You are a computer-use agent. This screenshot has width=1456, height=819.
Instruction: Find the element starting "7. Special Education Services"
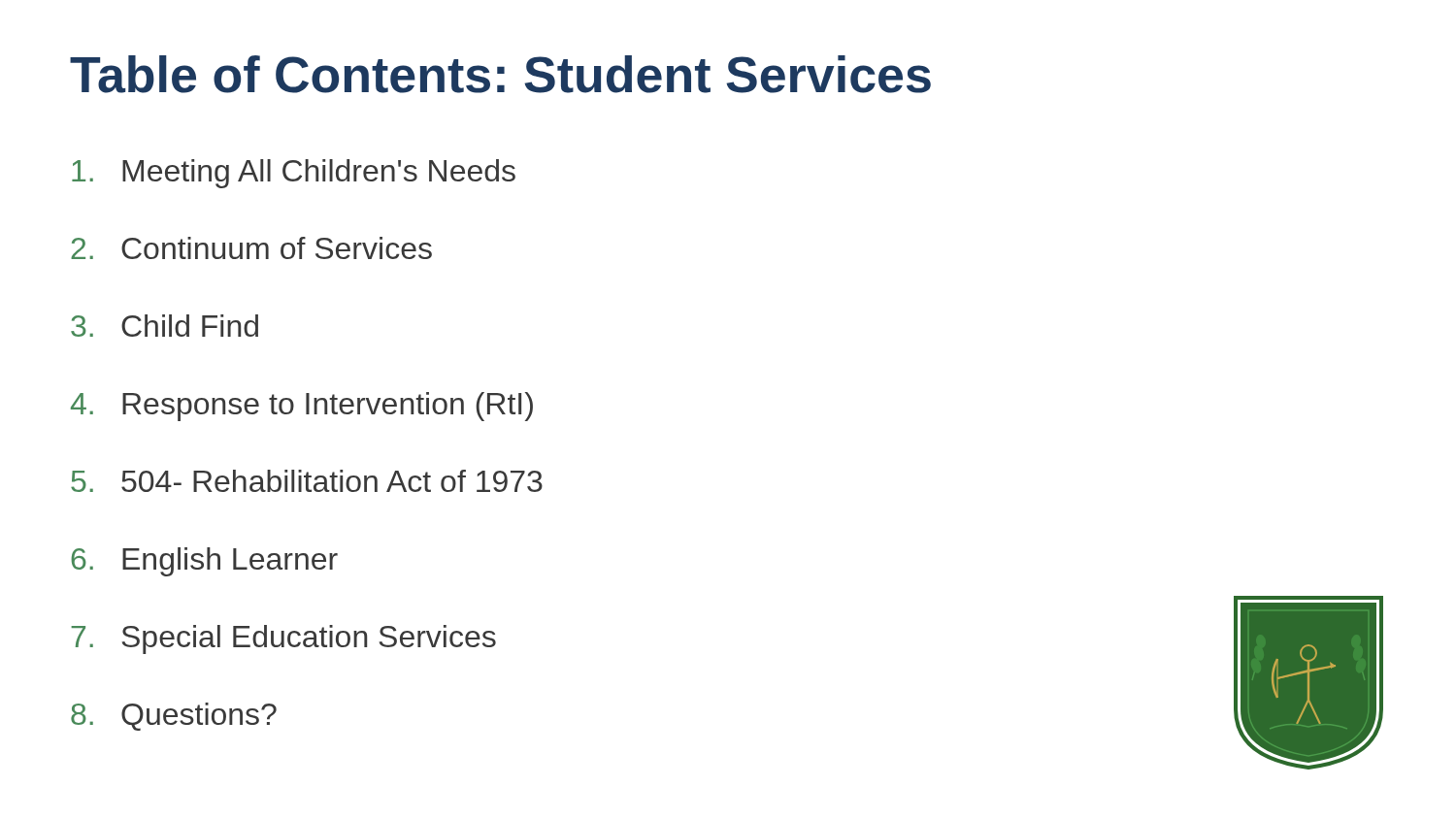(283, 637)
